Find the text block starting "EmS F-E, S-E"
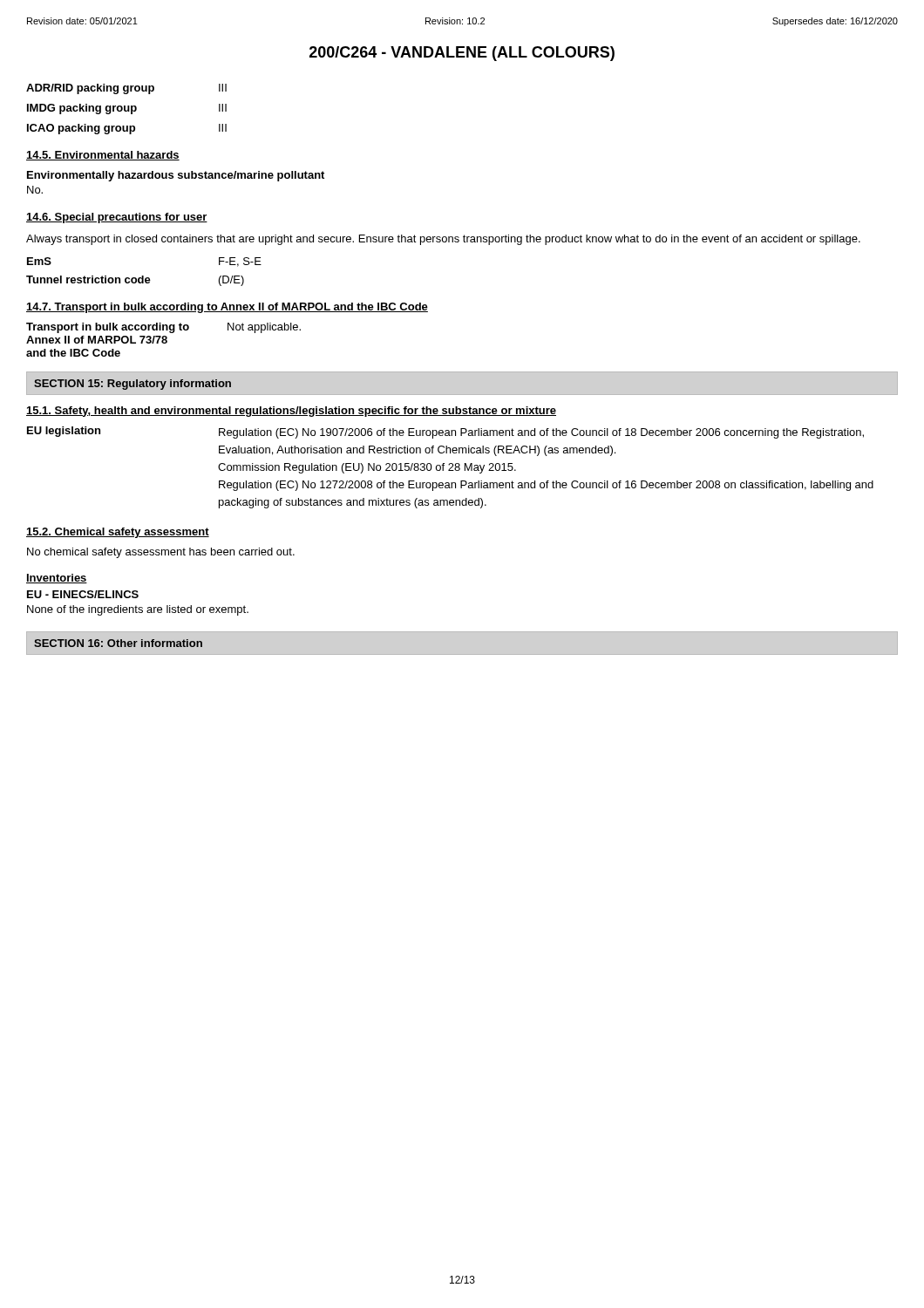924x1308 pixels. pos(39,262)
